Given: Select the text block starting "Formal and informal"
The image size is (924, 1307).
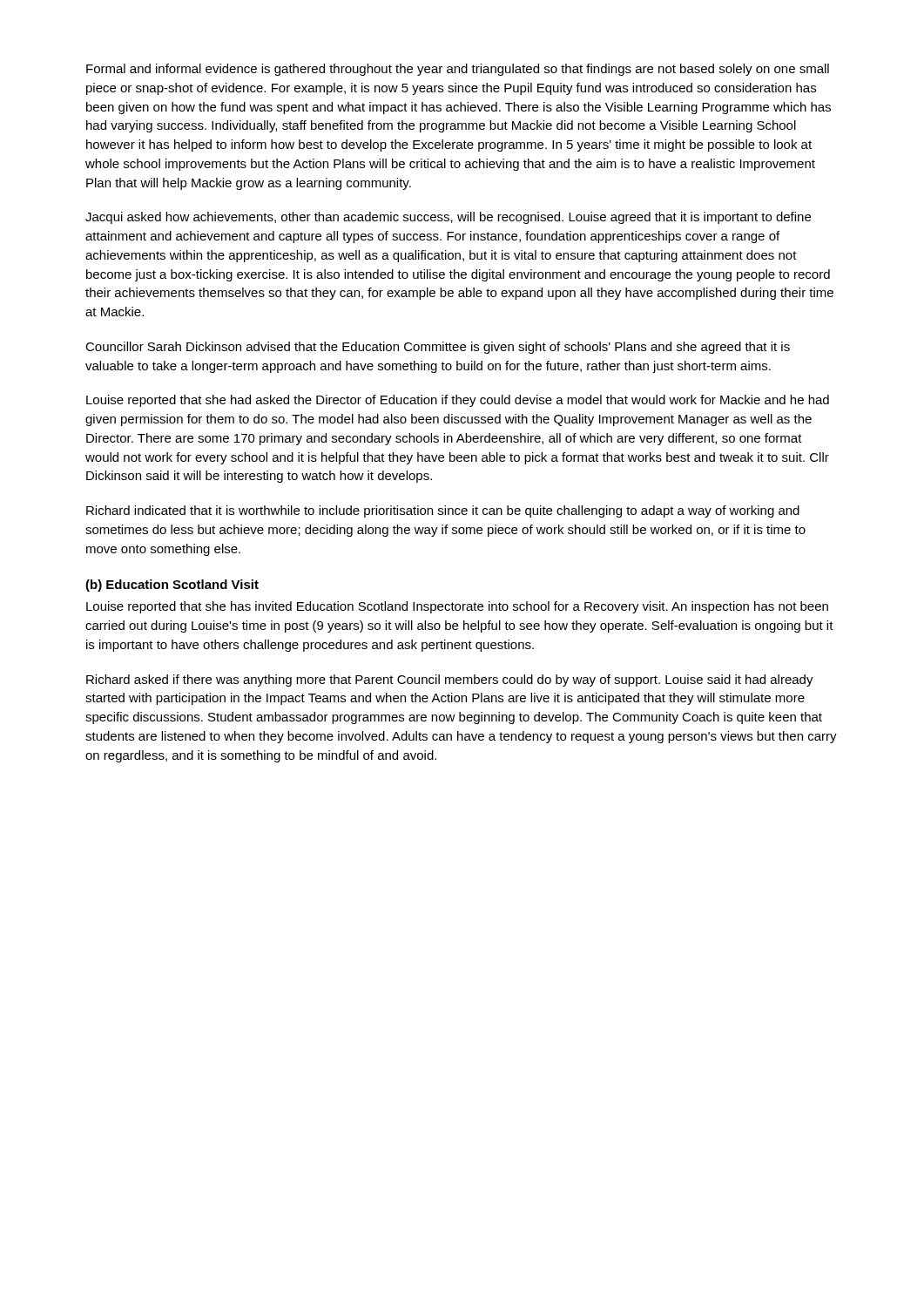Looking at the screenshot, I should [458, 125].
